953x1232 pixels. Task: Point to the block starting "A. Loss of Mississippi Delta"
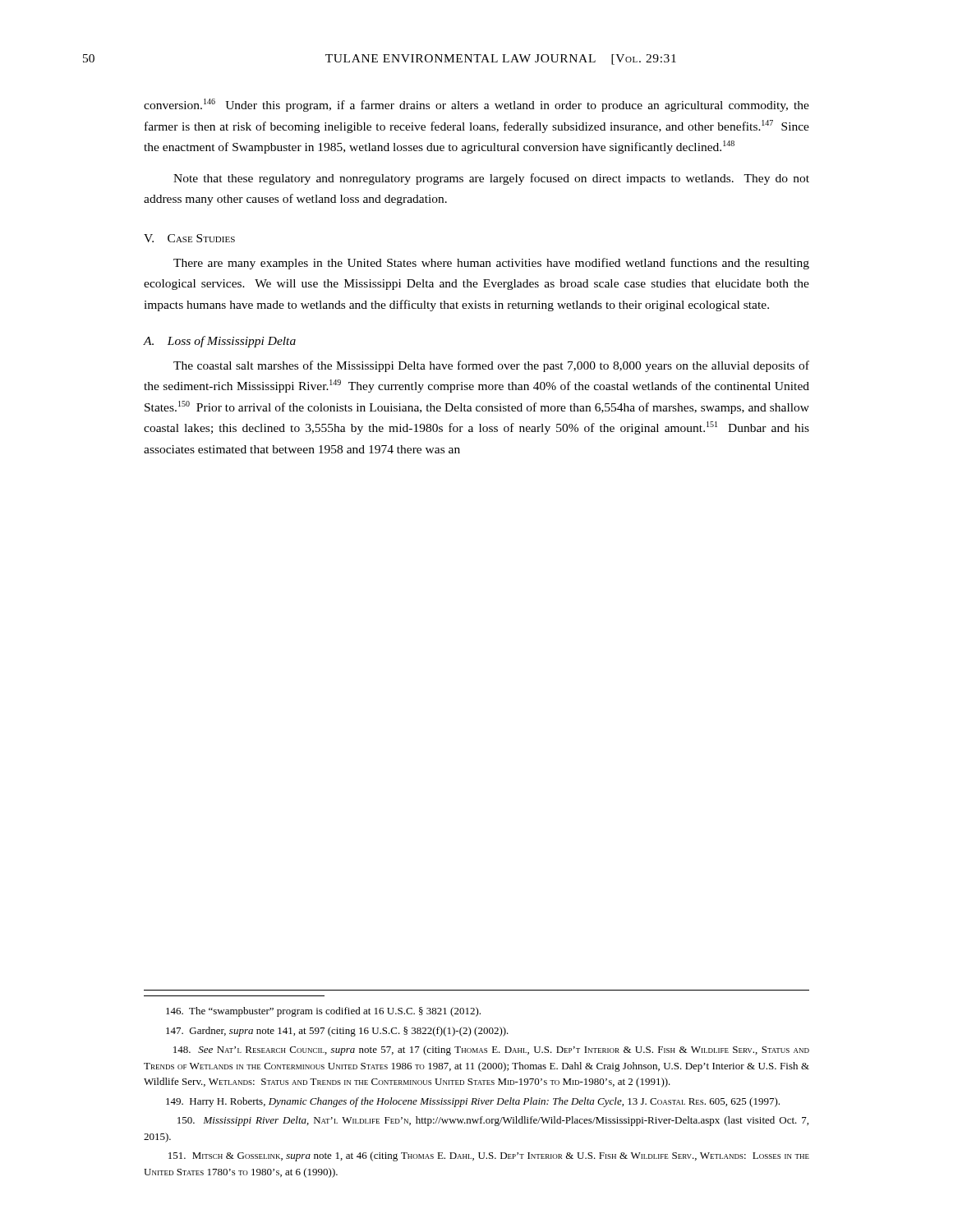pyautogui.click(x=220, y=340)
